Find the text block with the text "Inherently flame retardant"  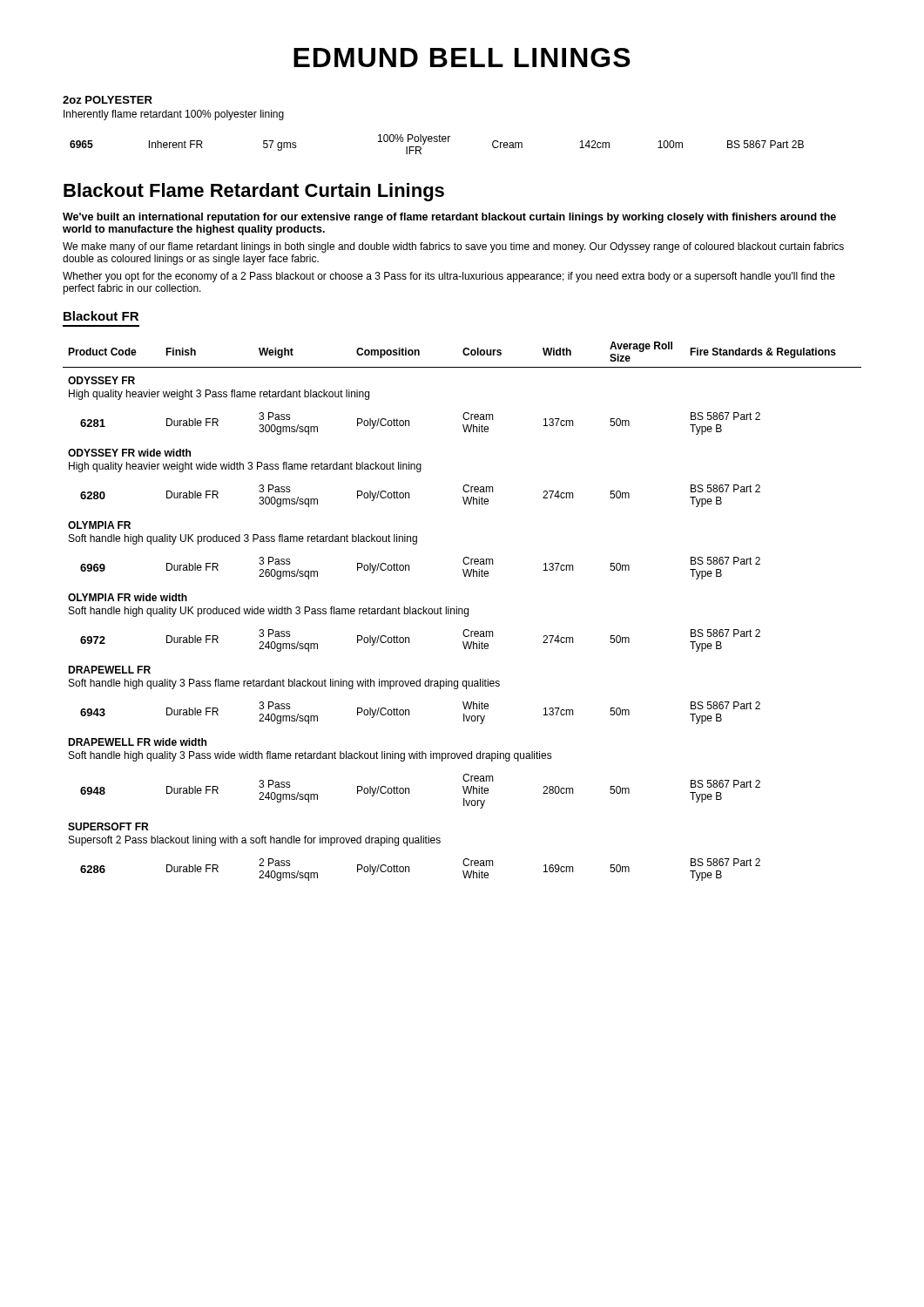(x=173, y=114)
